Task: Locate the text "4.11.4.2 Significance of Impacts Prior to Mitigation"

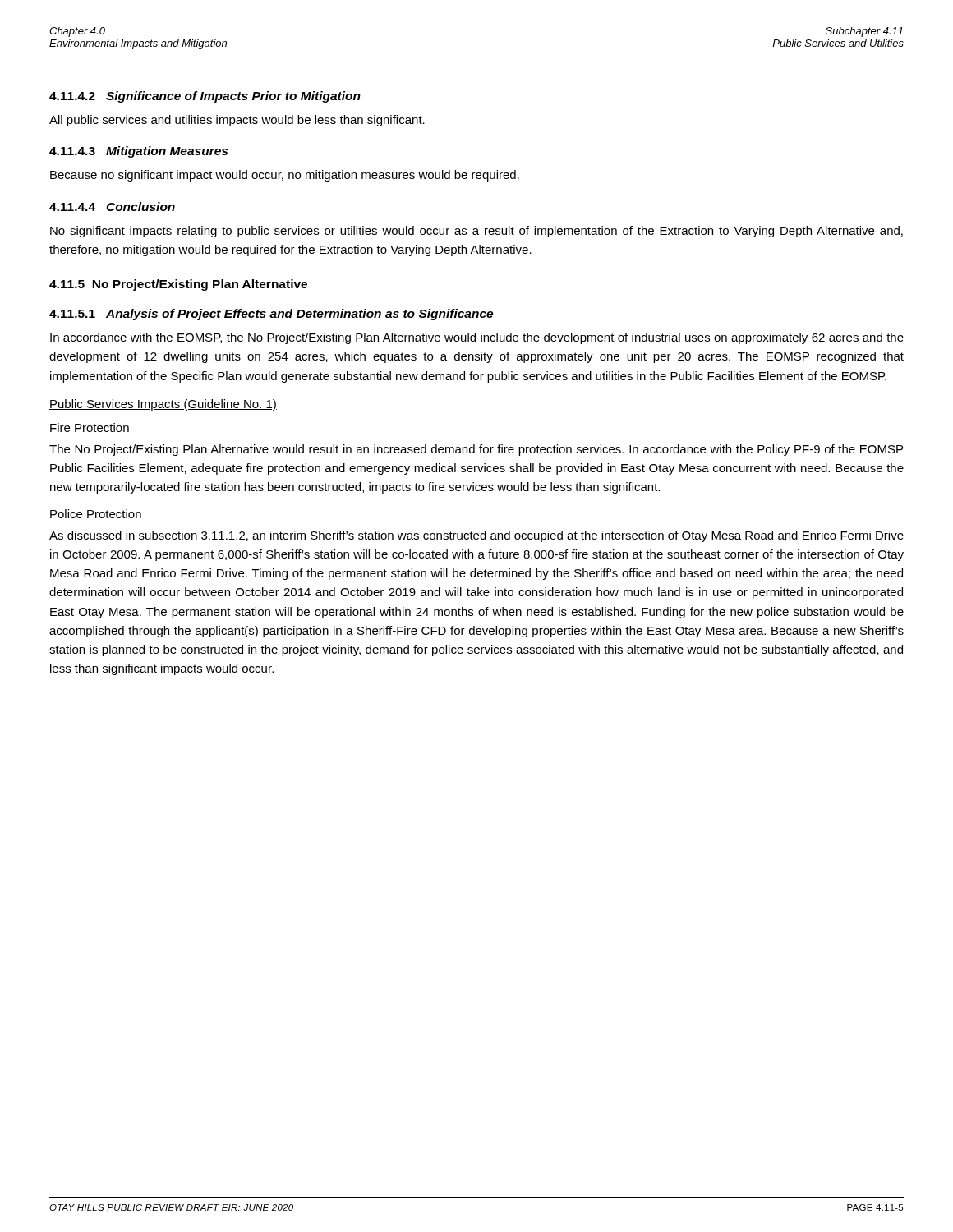Action: pos(205,96)
